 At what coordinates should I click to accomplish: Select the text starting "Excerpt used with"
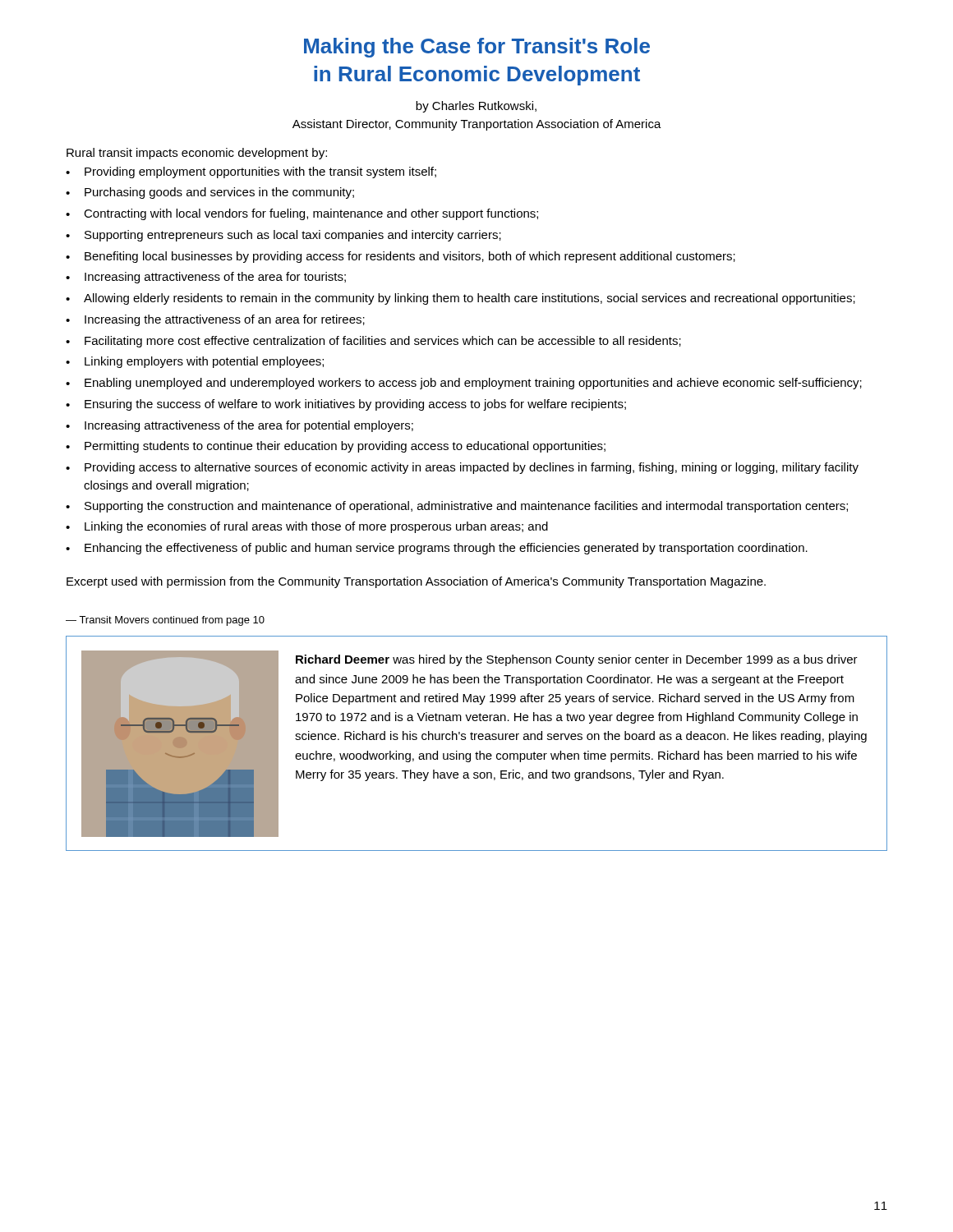(x=416, y=581)
